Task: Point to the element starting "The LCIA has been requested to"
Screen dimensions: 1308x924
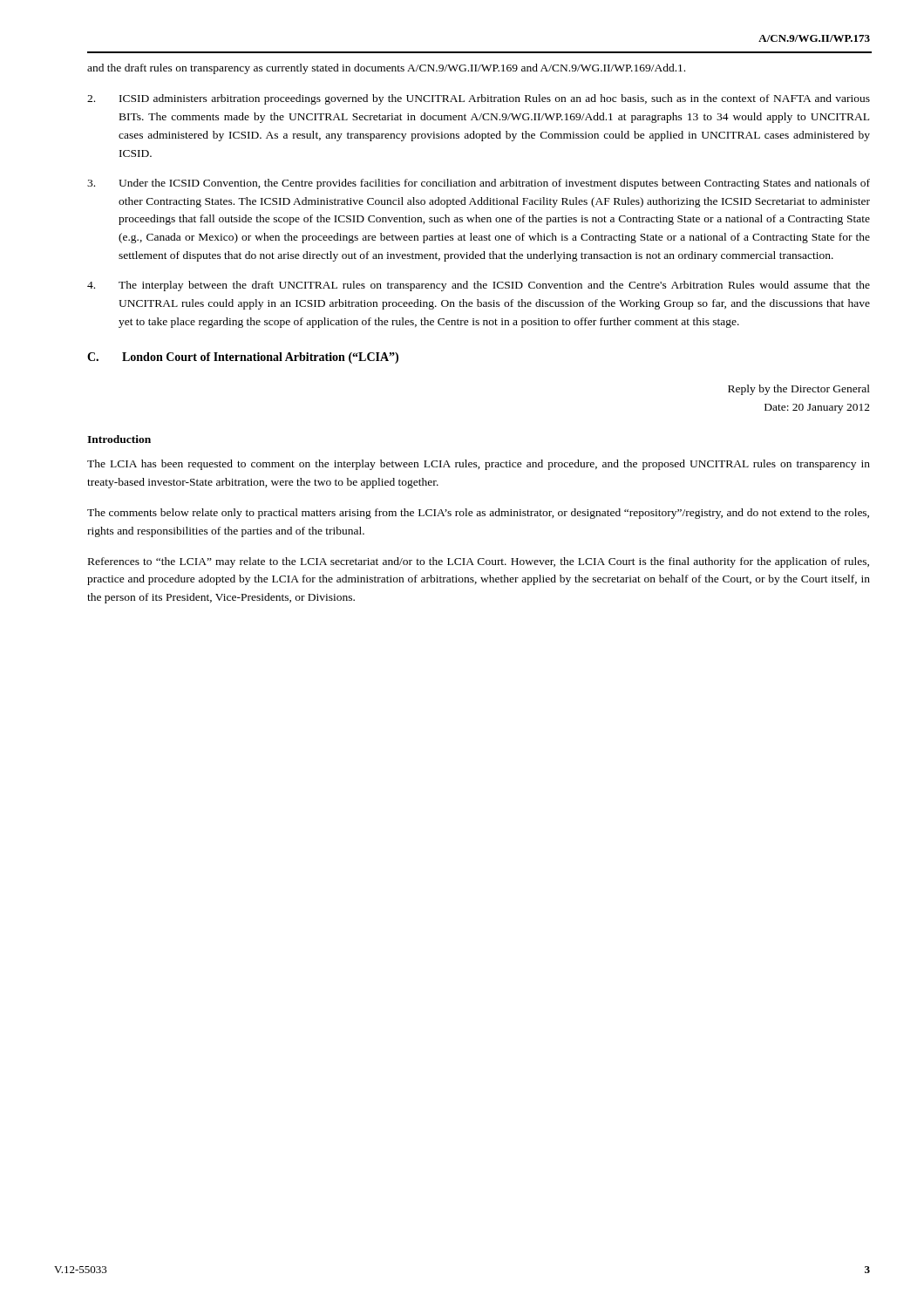Action: click(x=479, y=472)
